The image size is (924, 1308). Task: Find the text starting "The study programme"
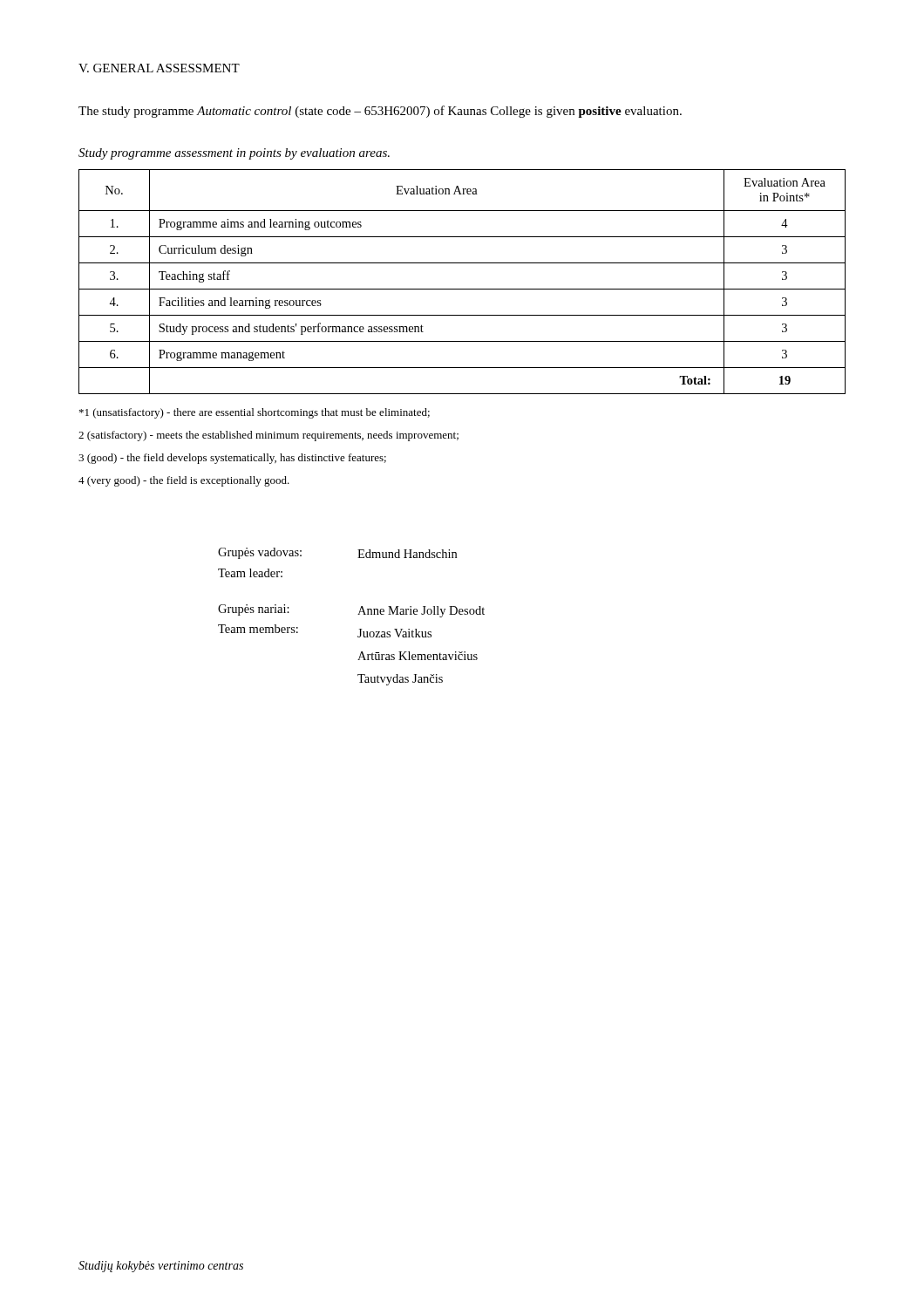[x=380, y=111]
